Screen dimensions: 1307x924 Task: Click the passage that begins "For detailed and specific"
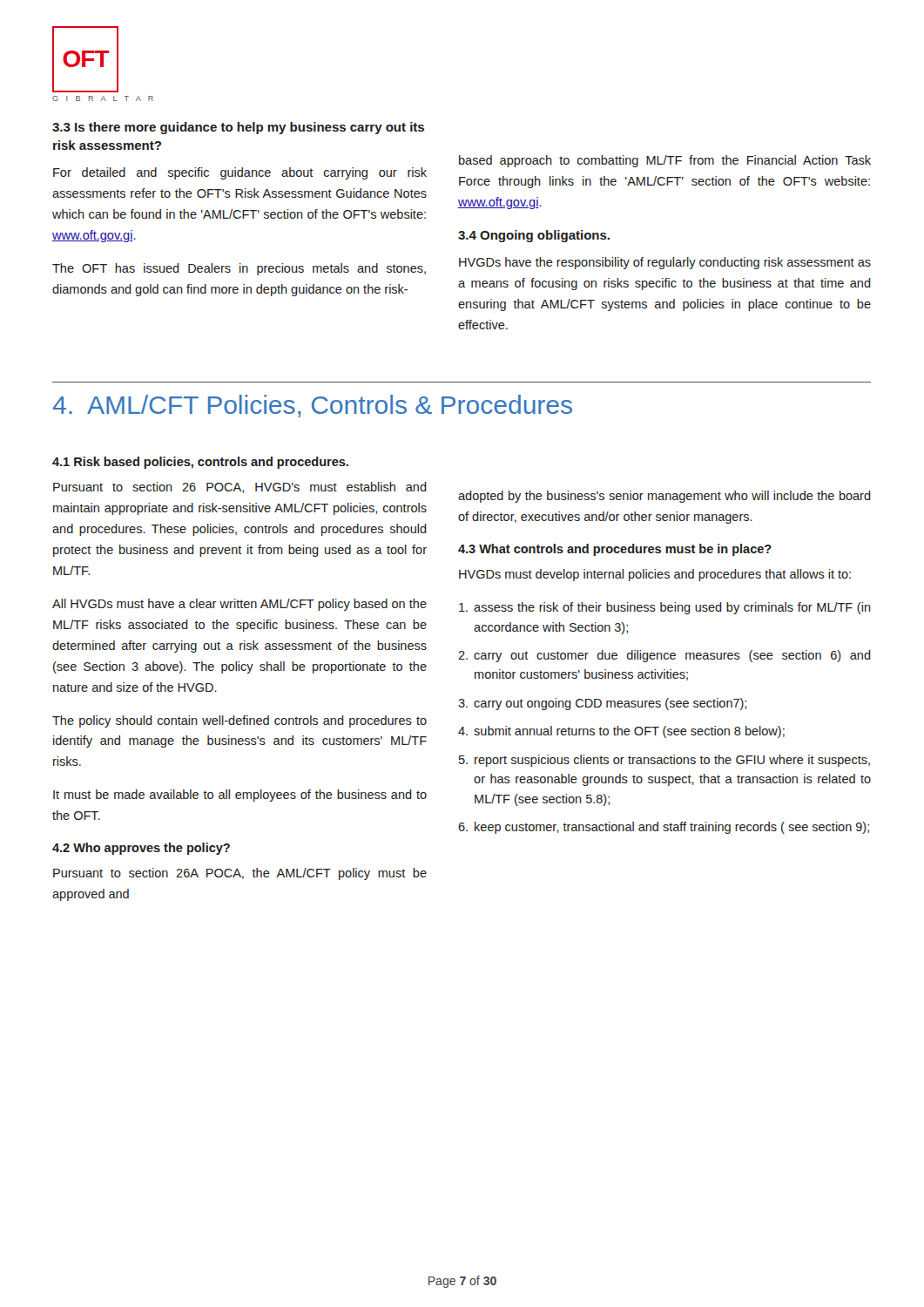click(x=240, y=205)
